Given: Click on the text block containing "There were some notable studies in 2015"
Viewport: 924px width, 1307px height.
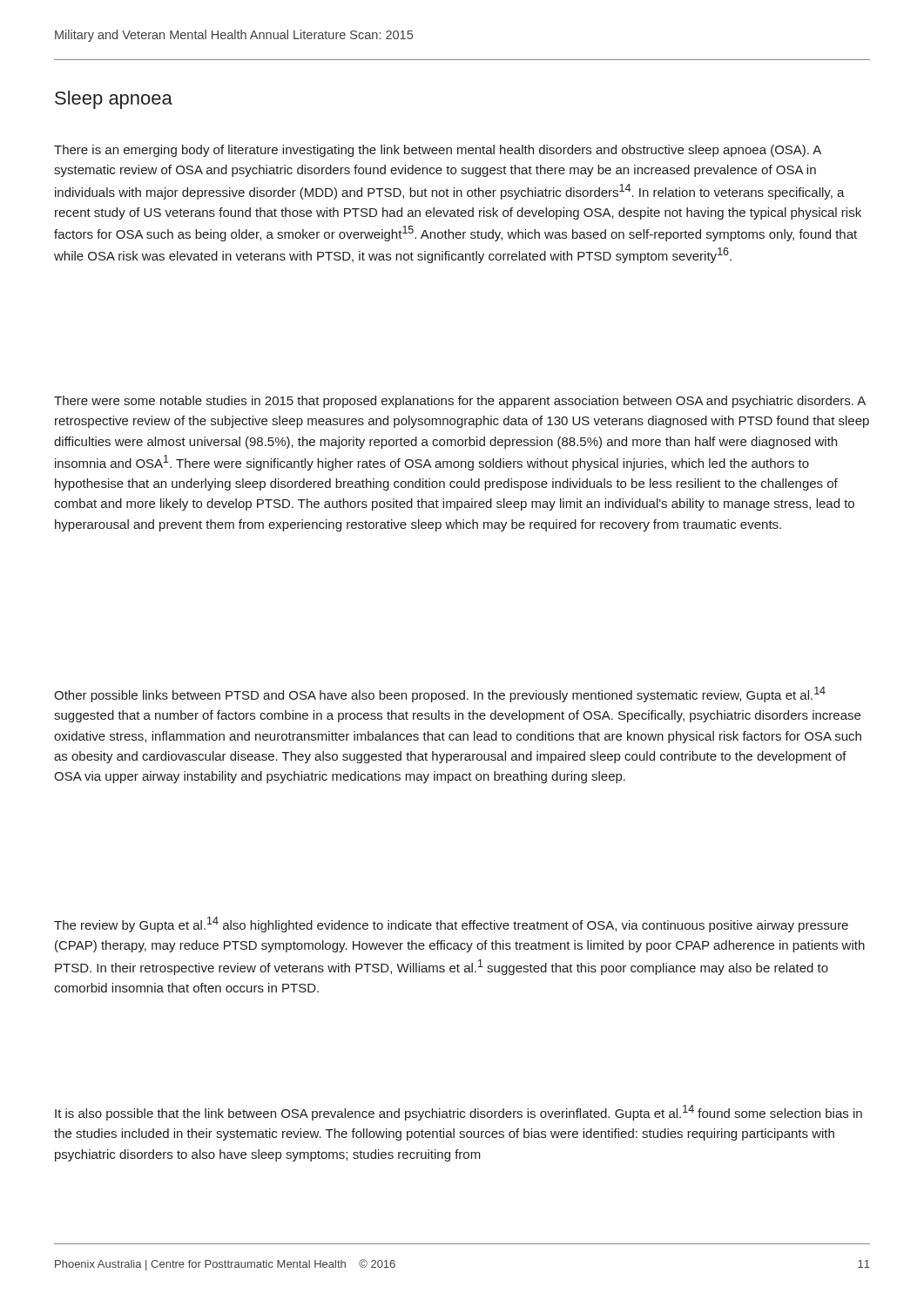Looking at the screenshot, I should [x=462, y=462].
